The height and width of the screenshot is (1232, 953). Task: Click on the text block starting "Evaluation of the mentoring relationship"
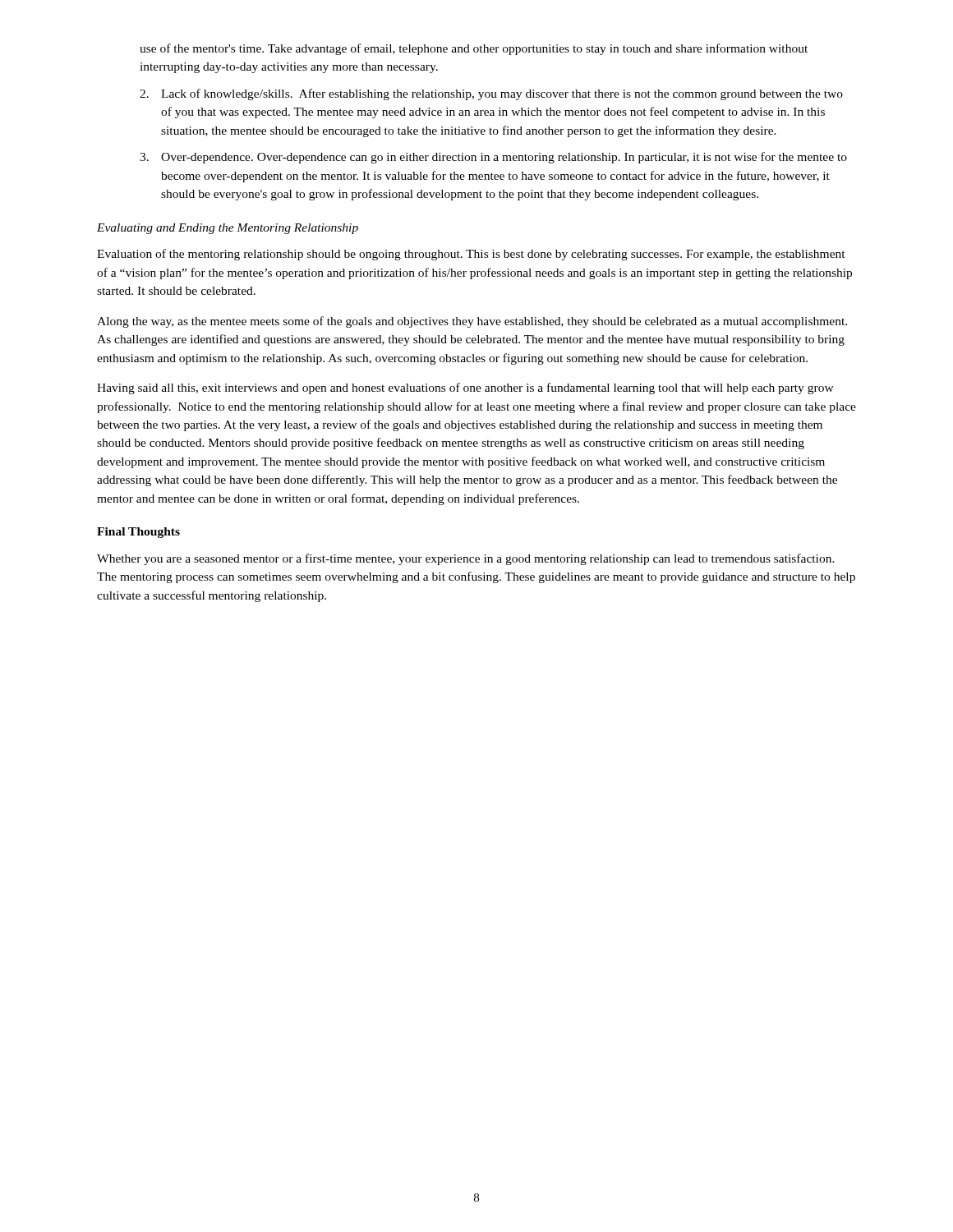[476, 273]
